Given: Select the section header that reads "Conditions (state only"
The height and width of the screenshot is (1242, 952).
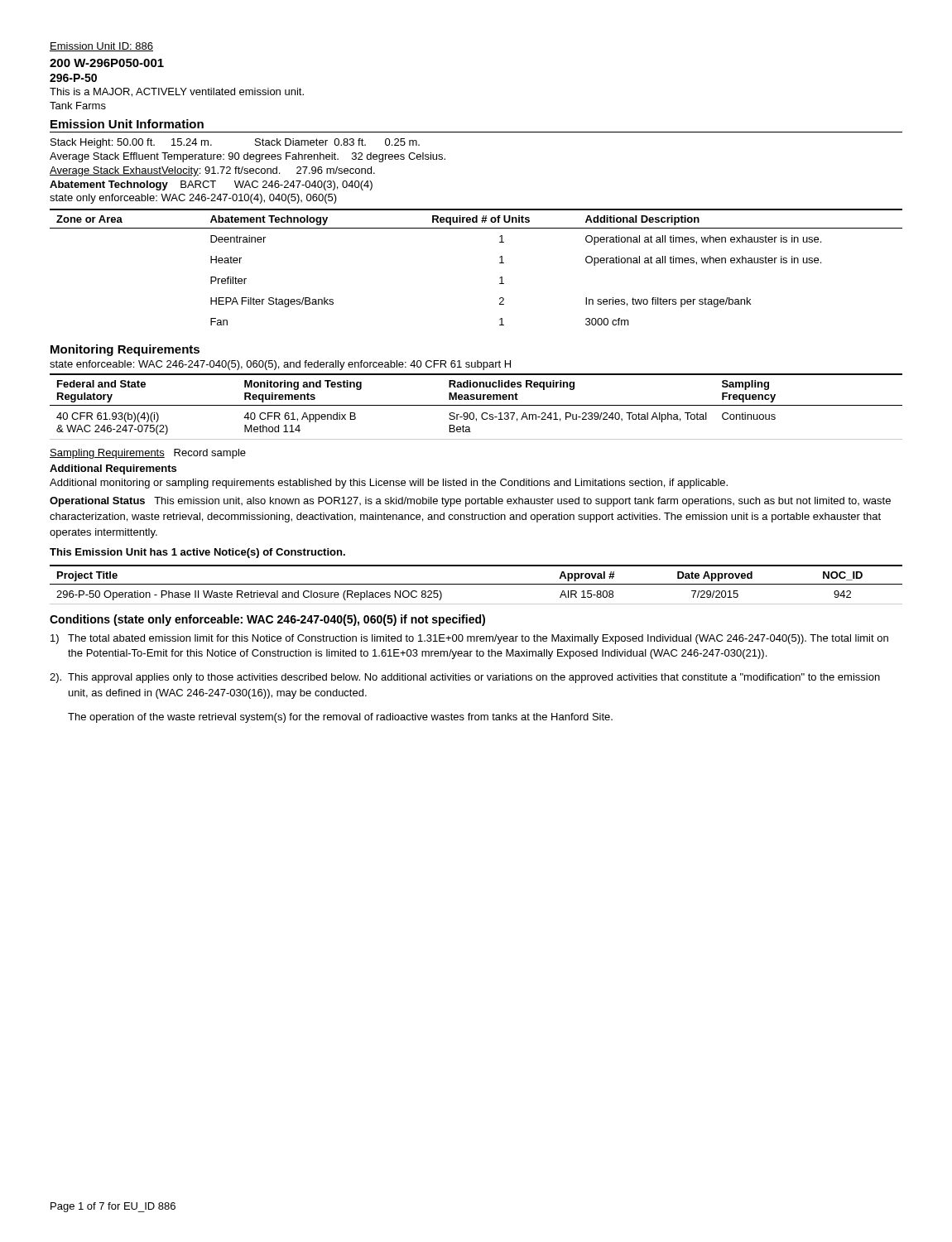Looking at the screenshot, I should [268, 619].
